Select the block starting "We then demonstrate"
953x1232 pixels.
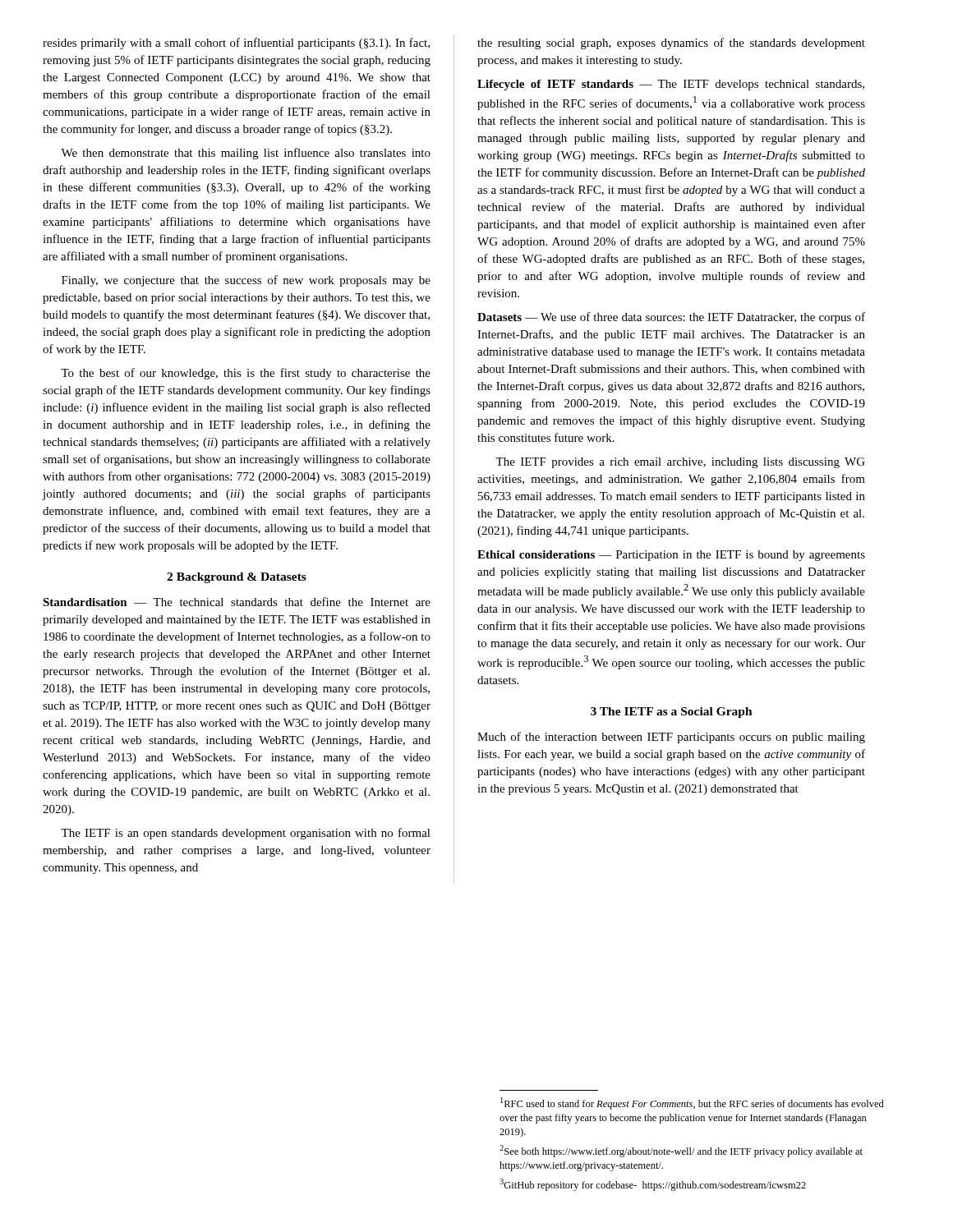tap(237, 205)
